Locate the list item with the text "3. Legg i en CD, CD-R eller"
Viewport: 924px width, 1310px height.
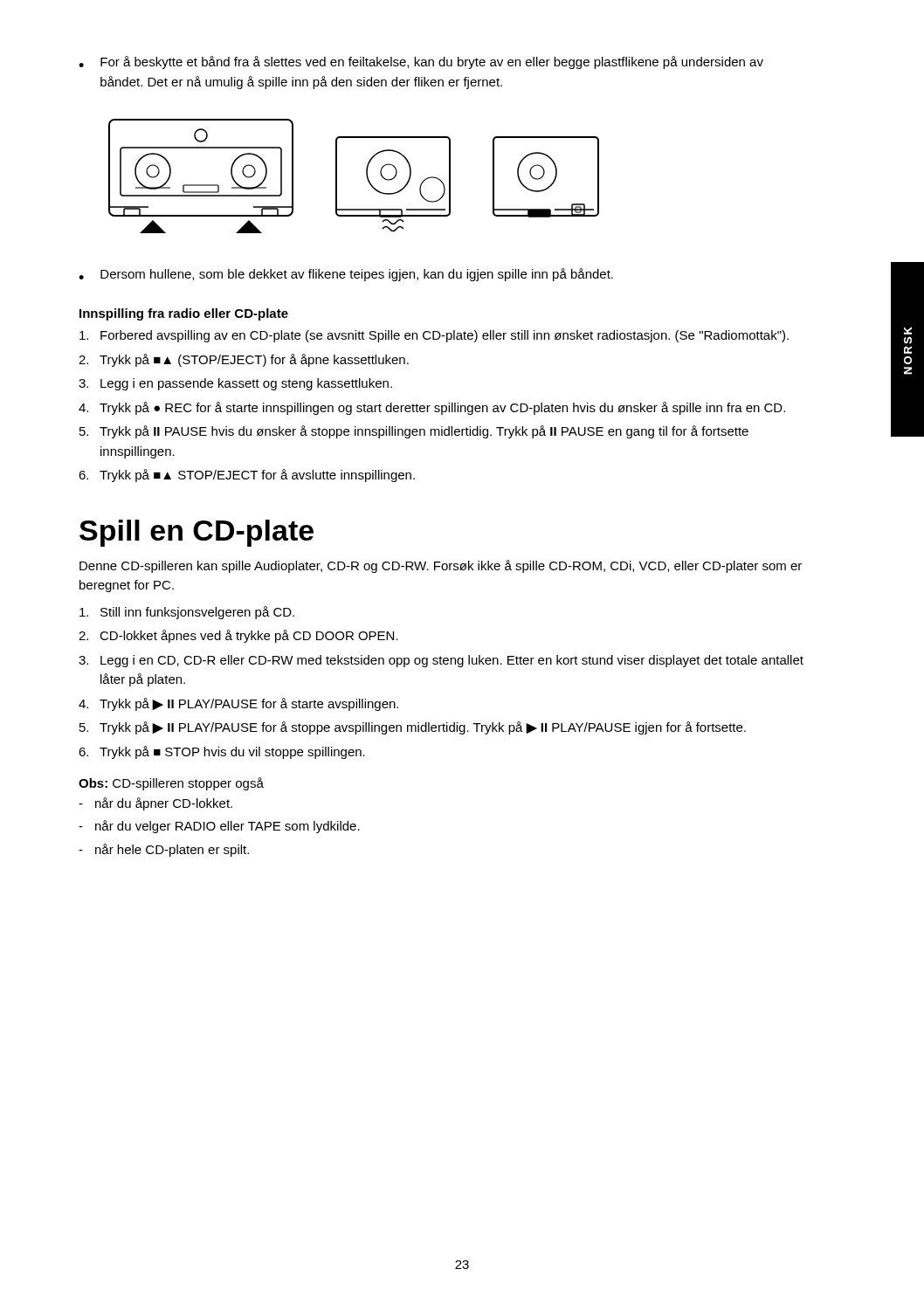click(441, 670)
